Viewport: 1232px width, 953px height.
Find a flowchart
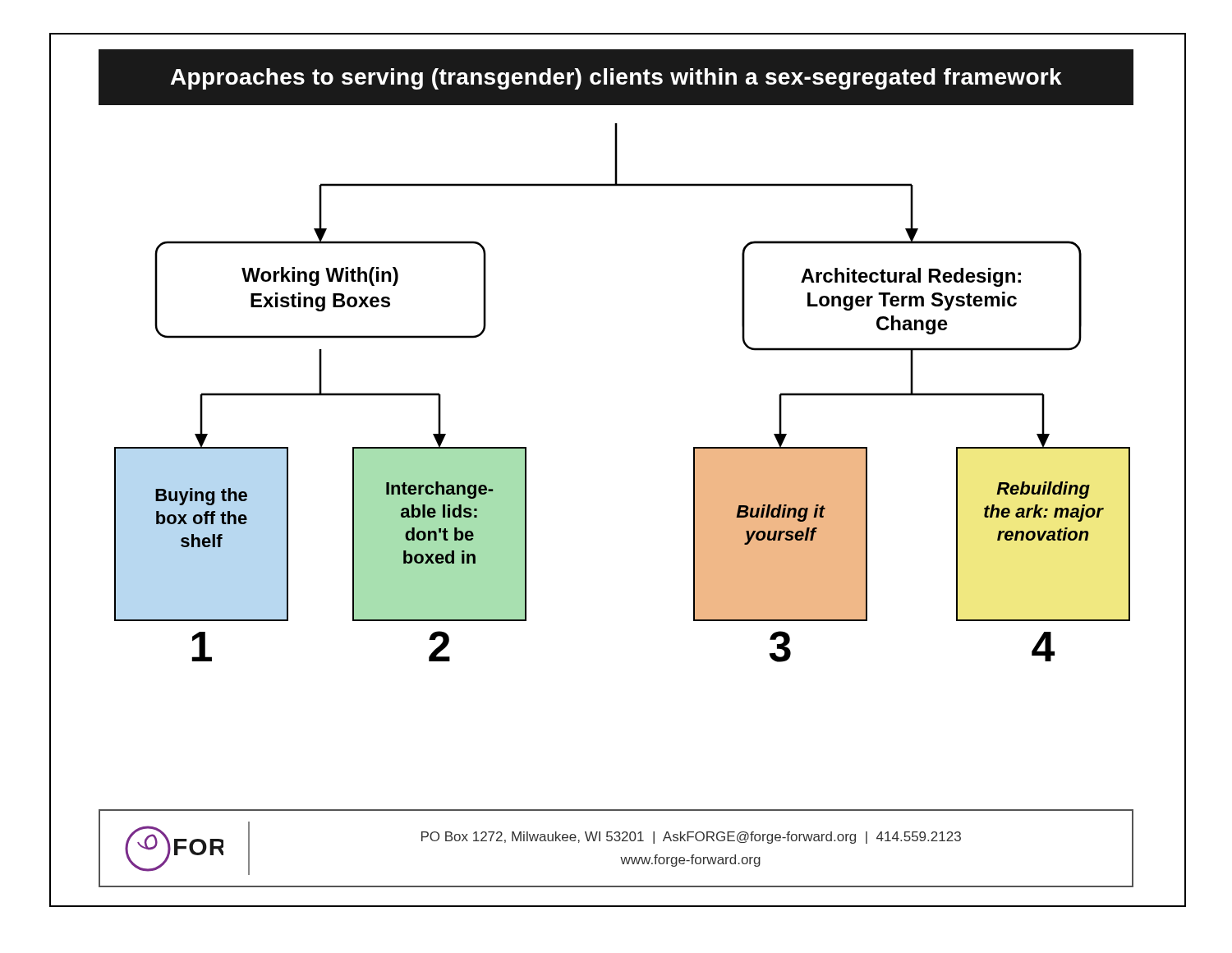pyautogui.click(x=616, y=456)
